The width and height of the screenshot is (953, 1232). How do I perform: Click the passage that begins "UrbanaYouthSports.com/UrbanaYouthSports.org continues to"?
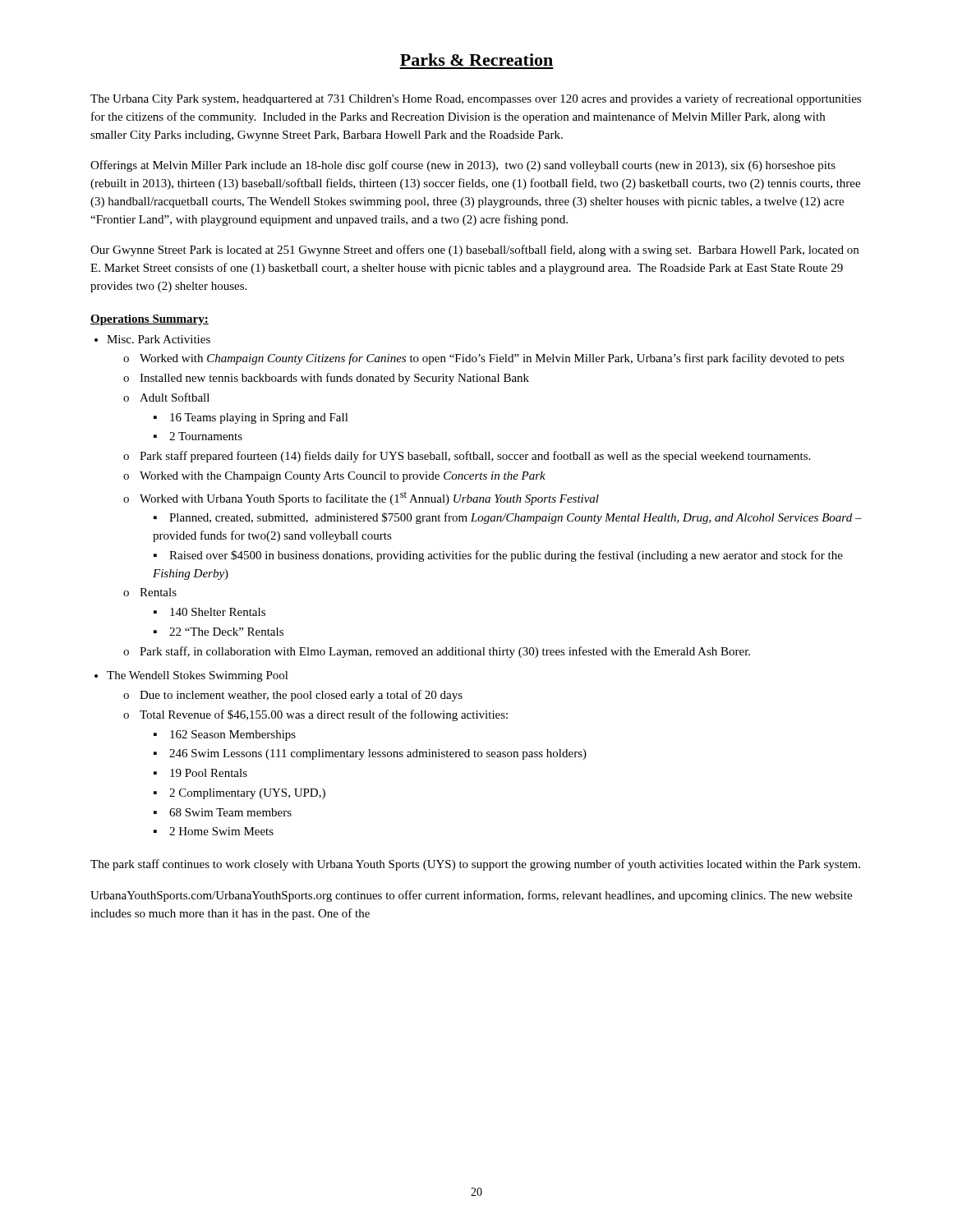(x=471, y=904)
